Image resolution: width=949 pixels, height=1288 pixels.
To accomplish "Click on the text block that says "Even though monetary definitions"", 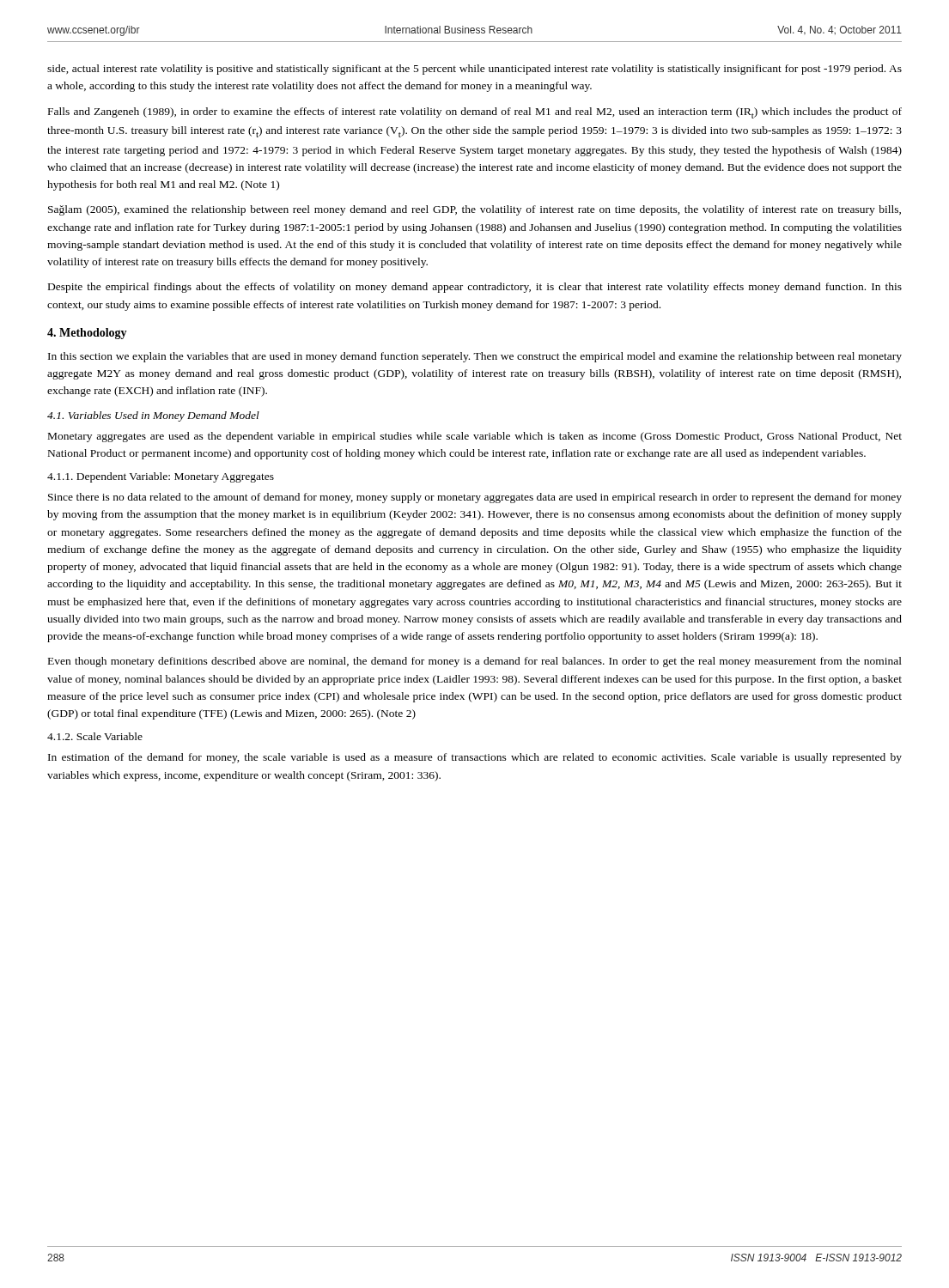I will (x=474, y=688).
